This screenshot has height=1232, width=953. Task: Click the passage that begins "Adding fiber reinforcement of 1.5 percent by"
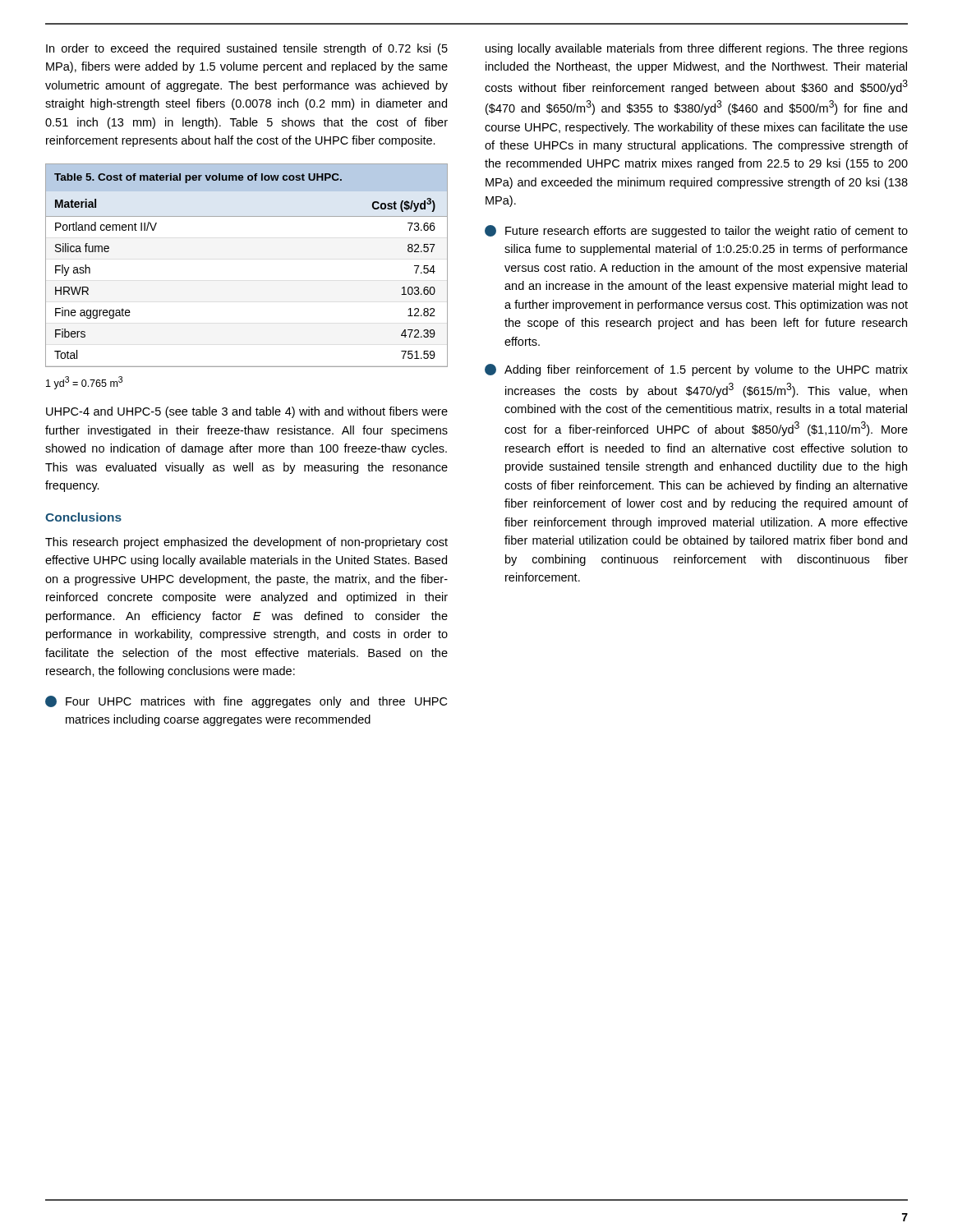click(x=696, y=474)
